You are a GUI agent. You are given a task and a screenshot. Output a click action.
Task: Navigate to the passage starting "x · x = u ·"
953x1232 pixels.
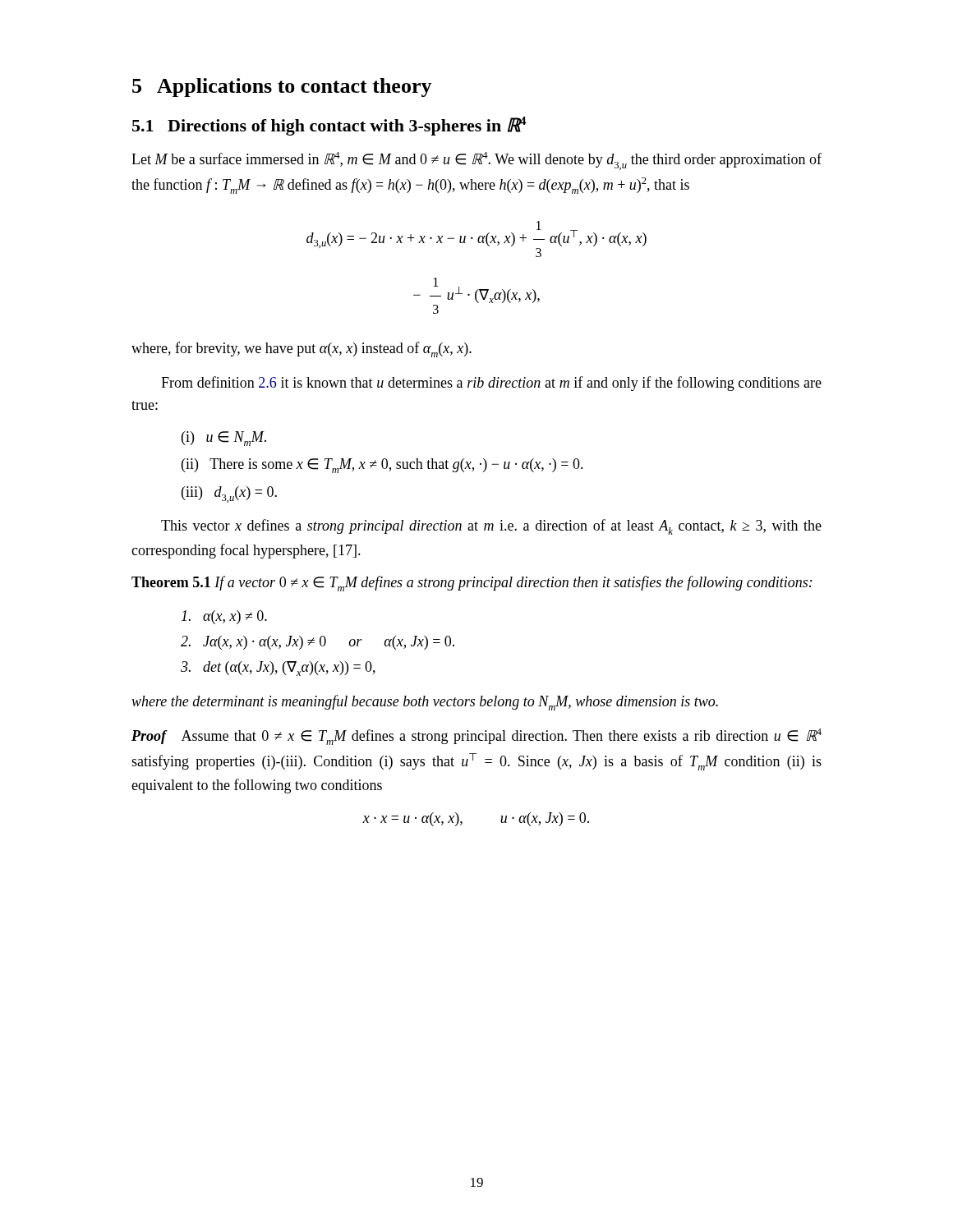click(x=408, y=819)
